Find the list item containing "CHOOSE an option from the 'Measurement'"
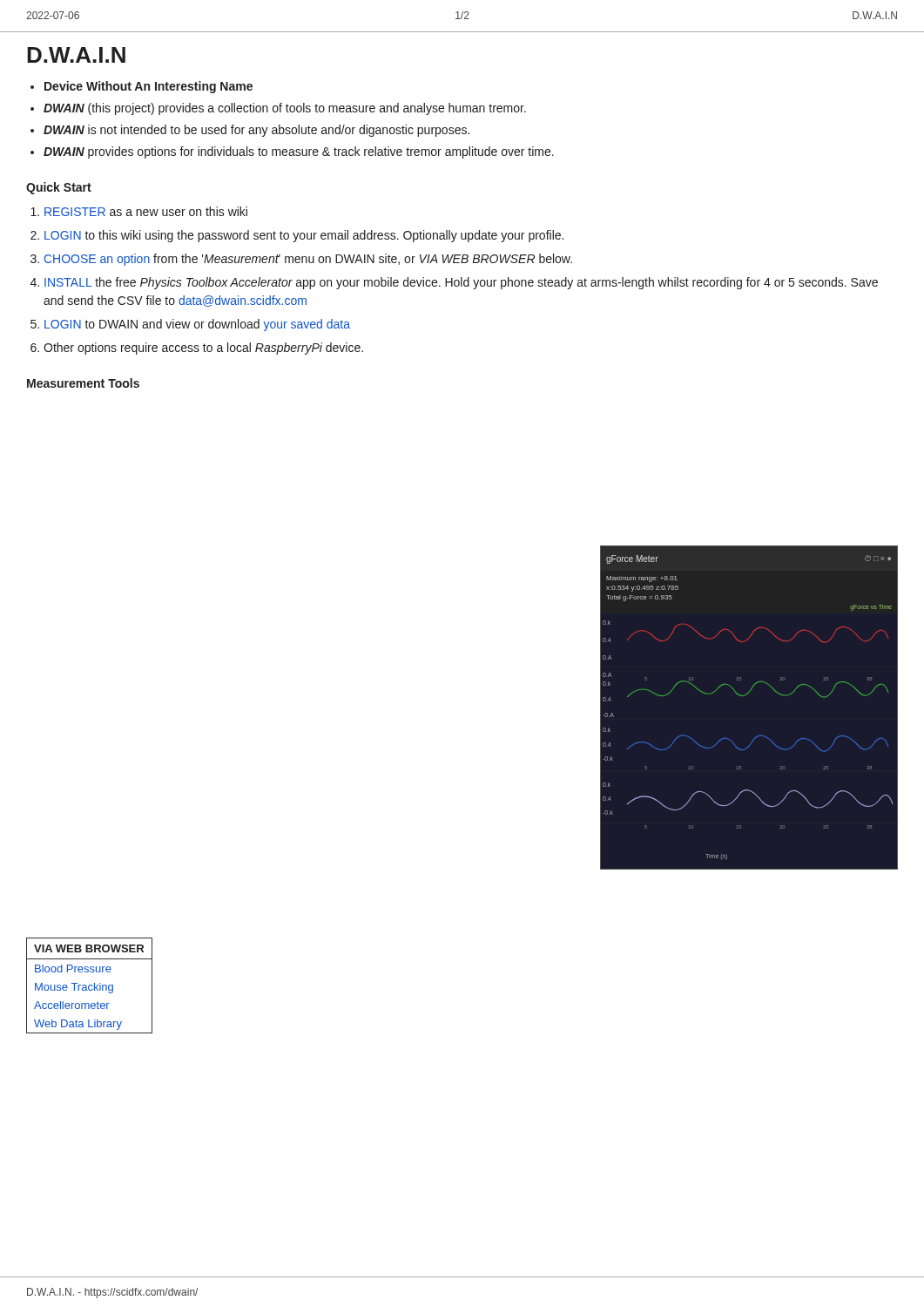 pos(308,259)
